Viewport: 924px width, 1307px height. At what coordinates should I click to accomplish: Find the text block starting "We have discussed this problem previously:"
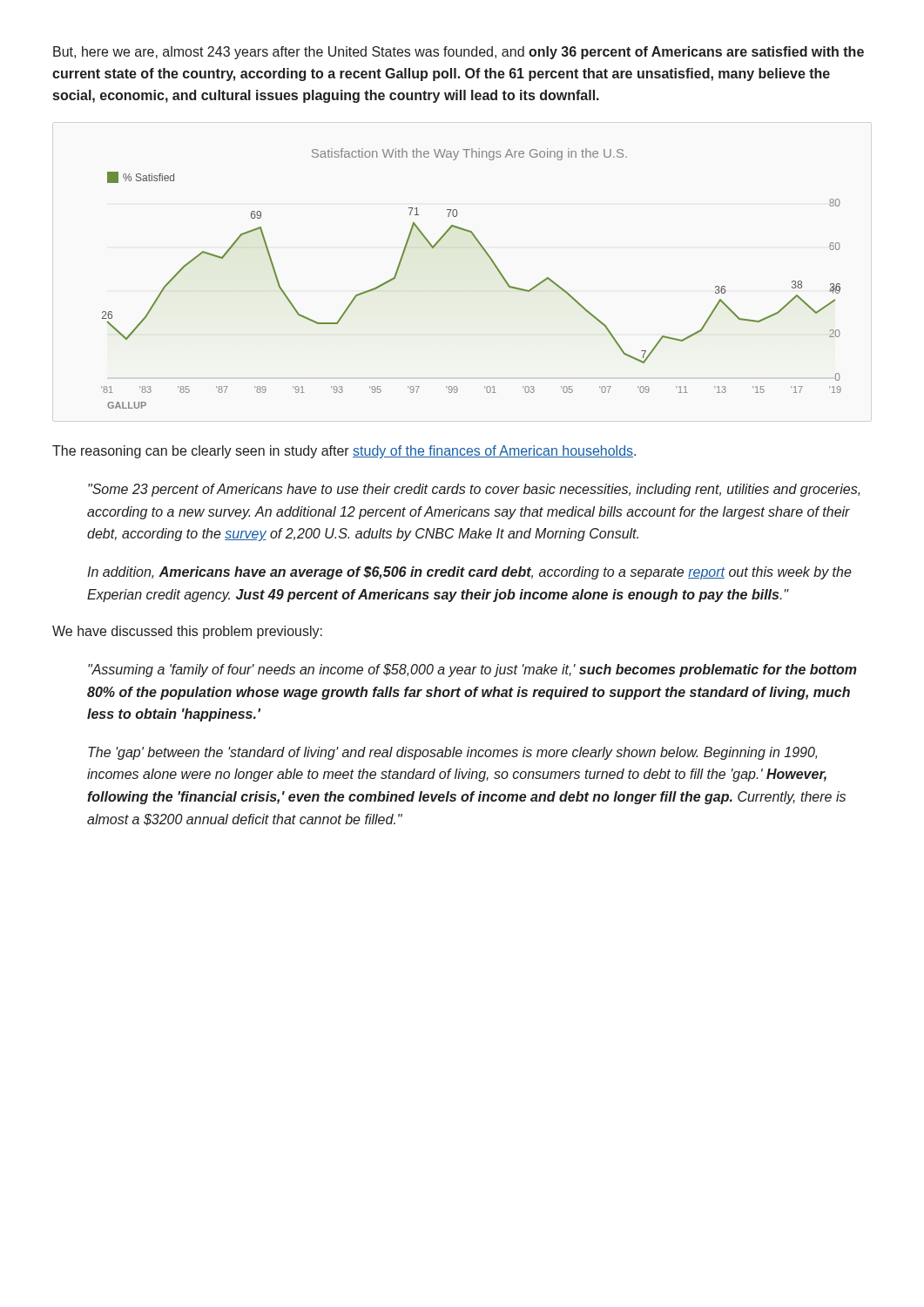tap(188, 631)
